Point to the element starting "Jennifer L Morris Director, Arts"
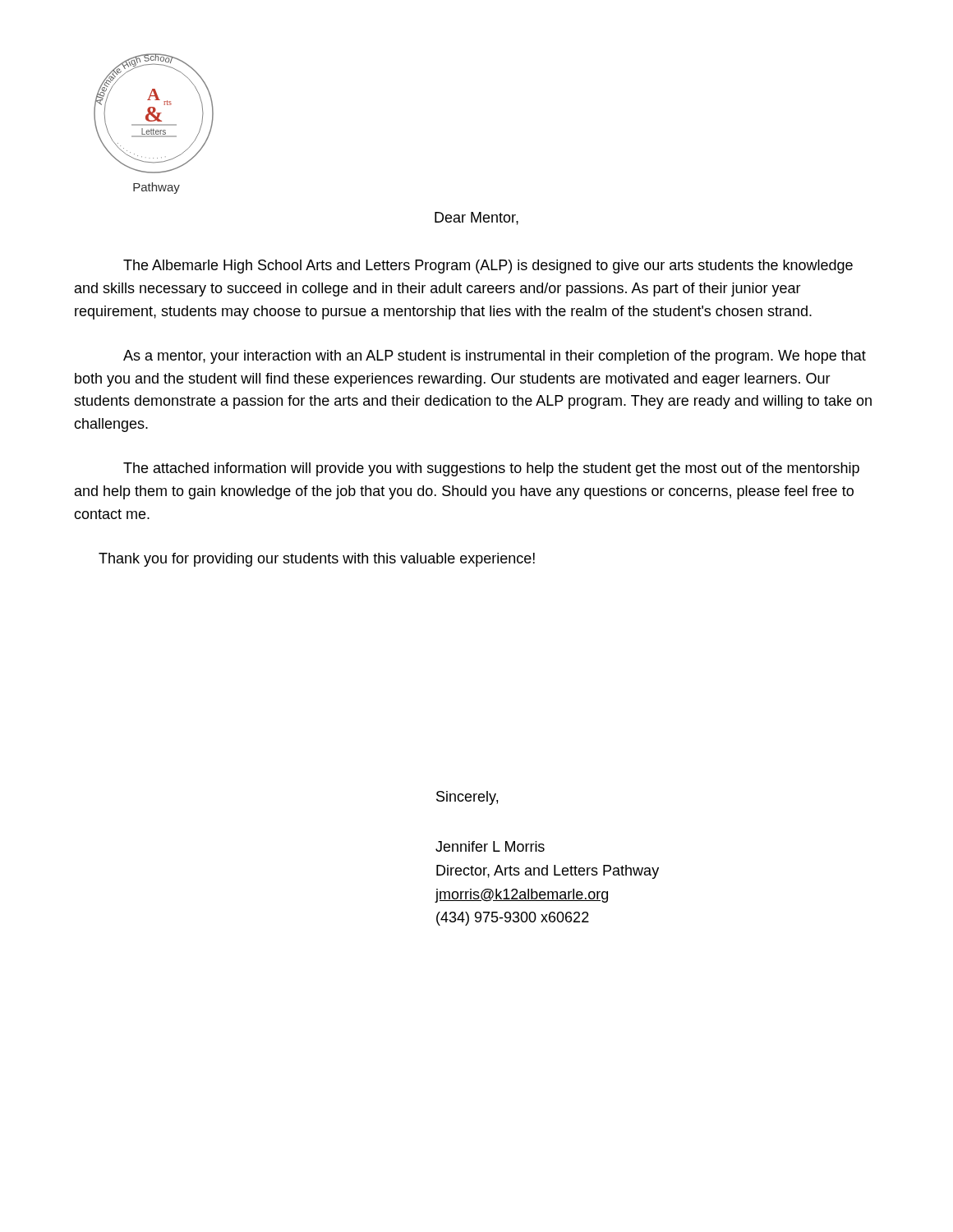 click(547, 882)
